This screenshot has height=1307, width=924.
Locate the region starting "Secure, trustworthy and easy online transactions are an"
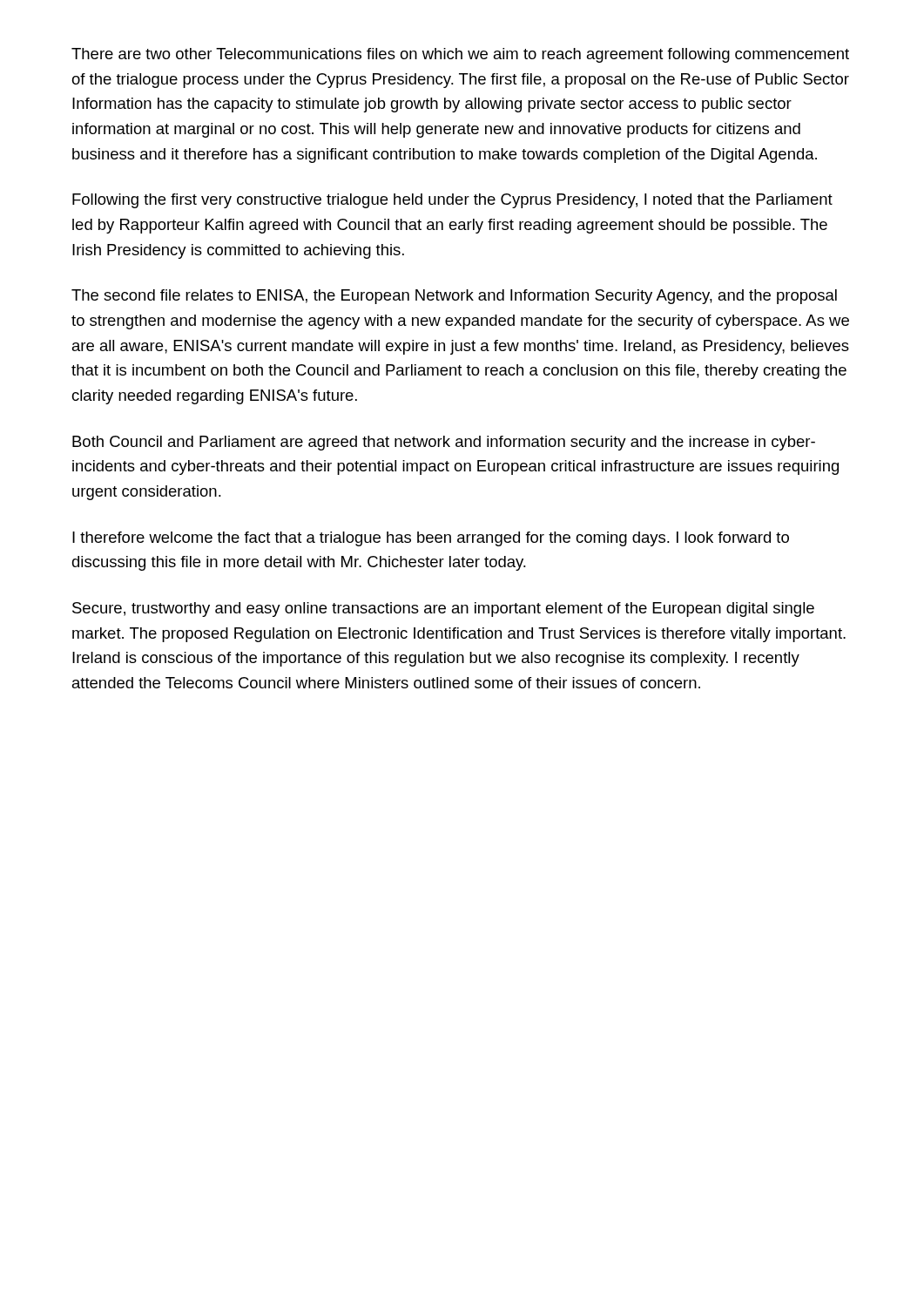point(459,645)
